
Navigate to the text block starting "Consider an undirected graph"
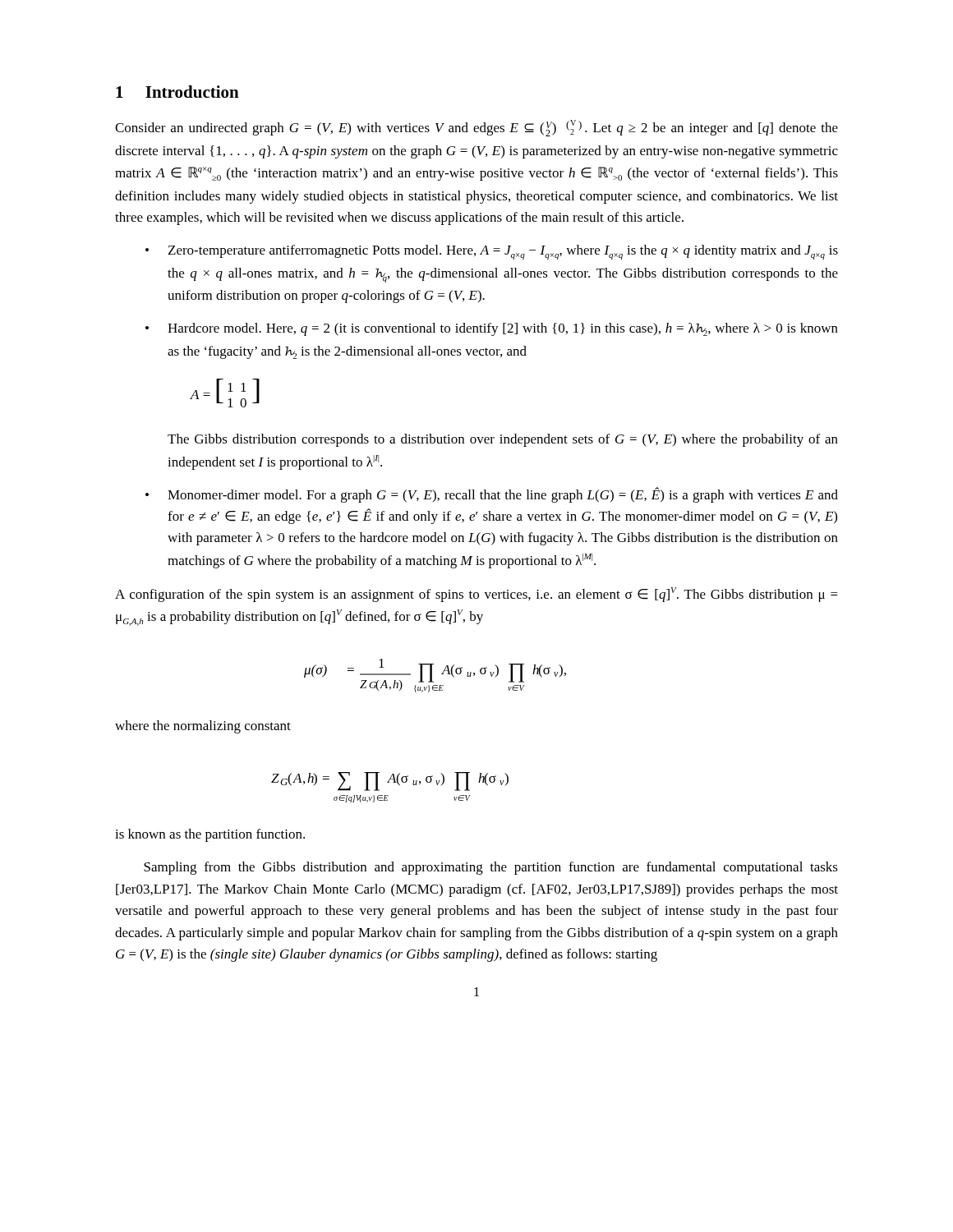pos(476,172)
